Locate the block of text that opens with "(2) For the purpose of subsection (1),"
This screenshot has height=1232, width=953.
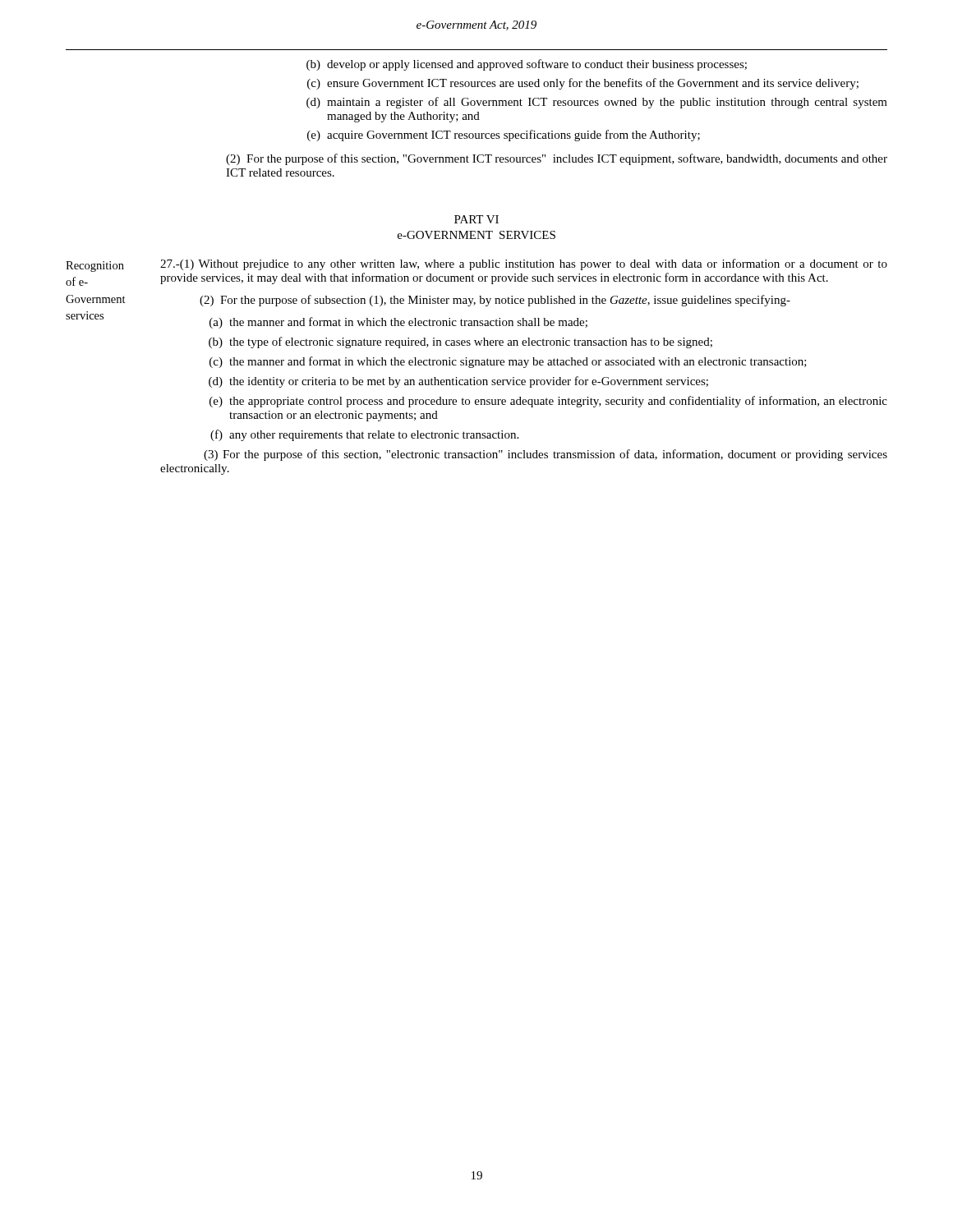543,300
